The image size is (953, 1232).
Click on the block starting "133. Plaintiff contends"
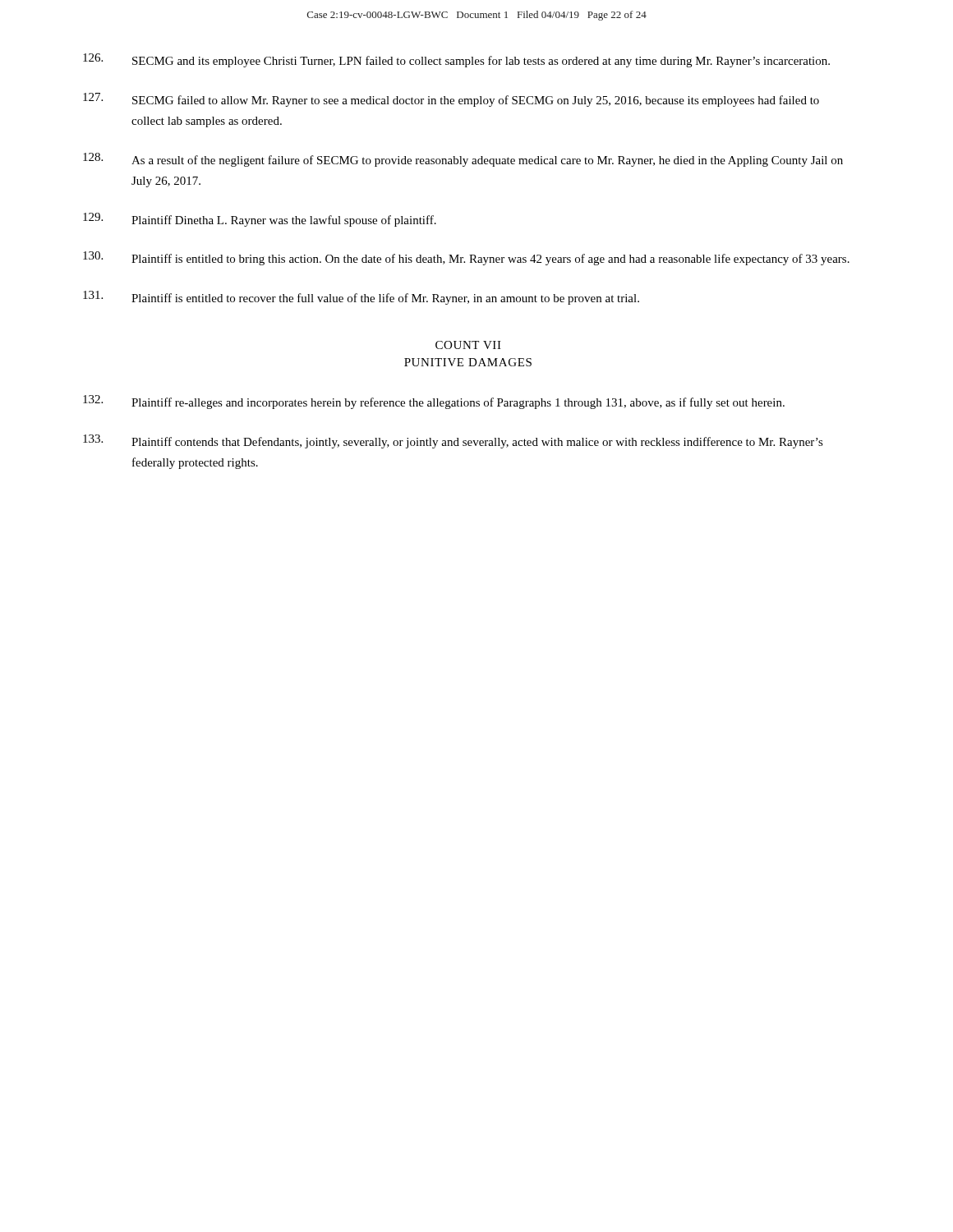468,453
